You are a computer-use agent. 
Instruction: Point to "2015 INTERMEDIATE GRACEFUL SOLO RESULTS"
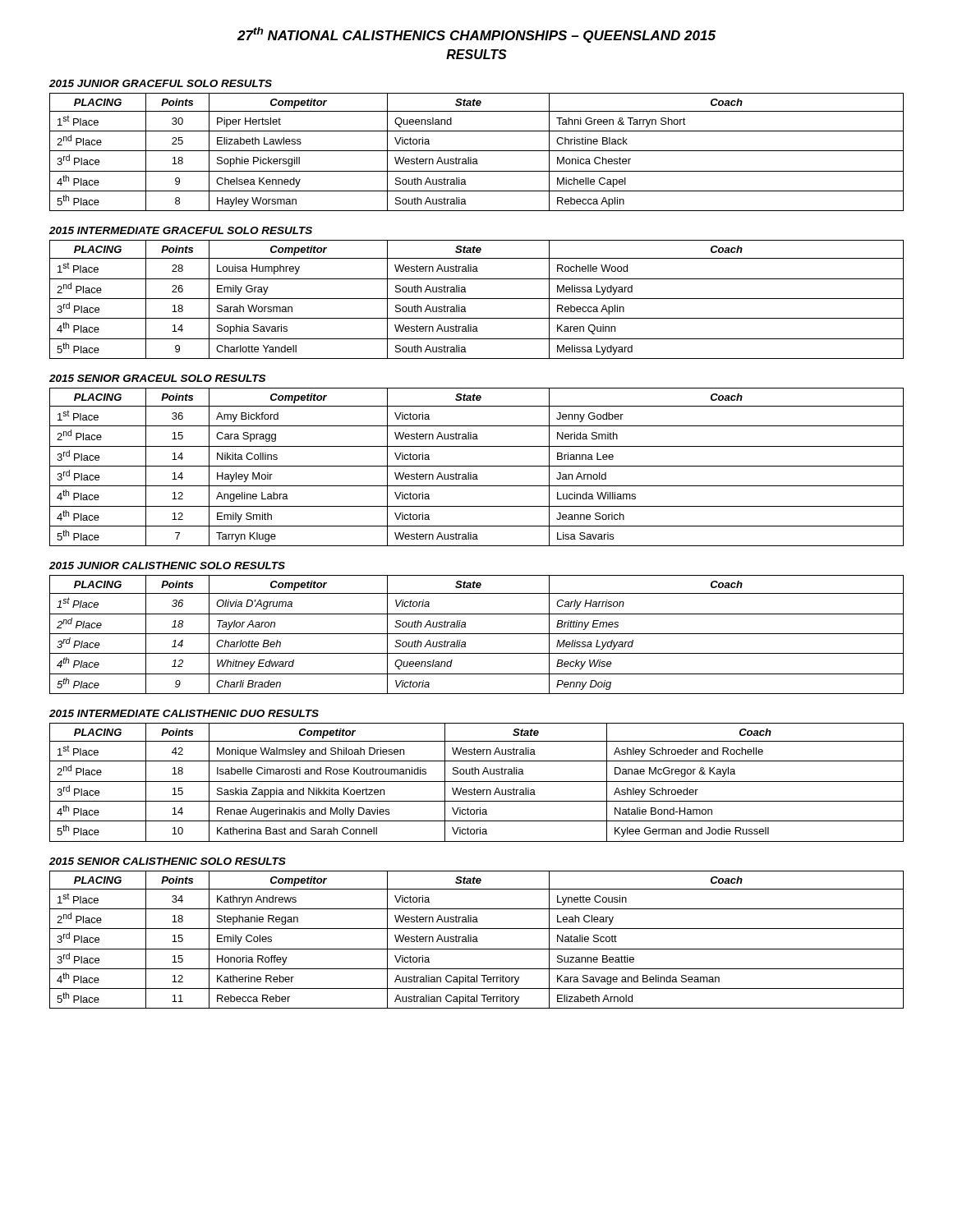tap(181, 231)
